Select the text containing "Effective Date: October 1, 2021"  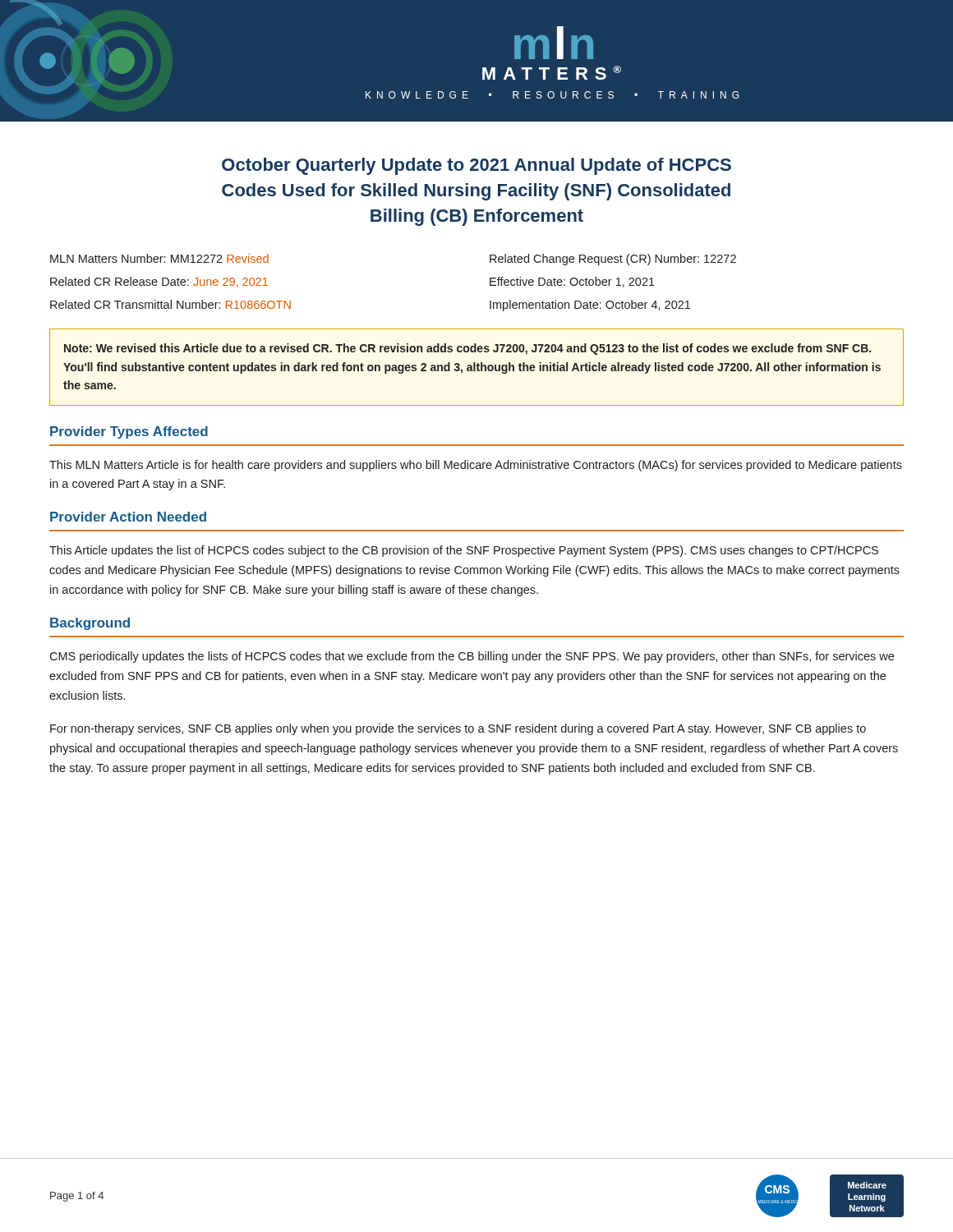[572, 282]
